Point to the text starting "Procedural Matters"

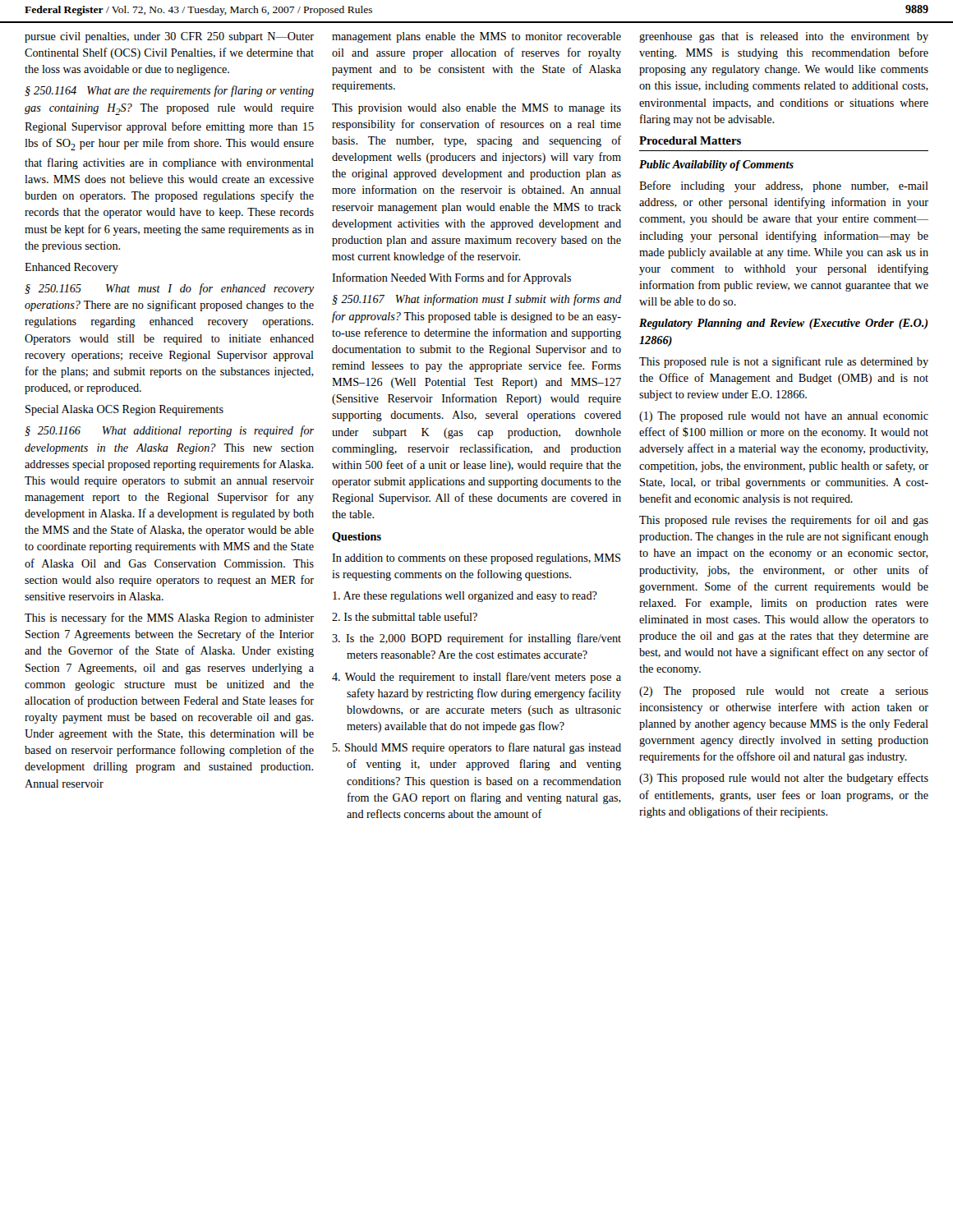coord(784,142)
